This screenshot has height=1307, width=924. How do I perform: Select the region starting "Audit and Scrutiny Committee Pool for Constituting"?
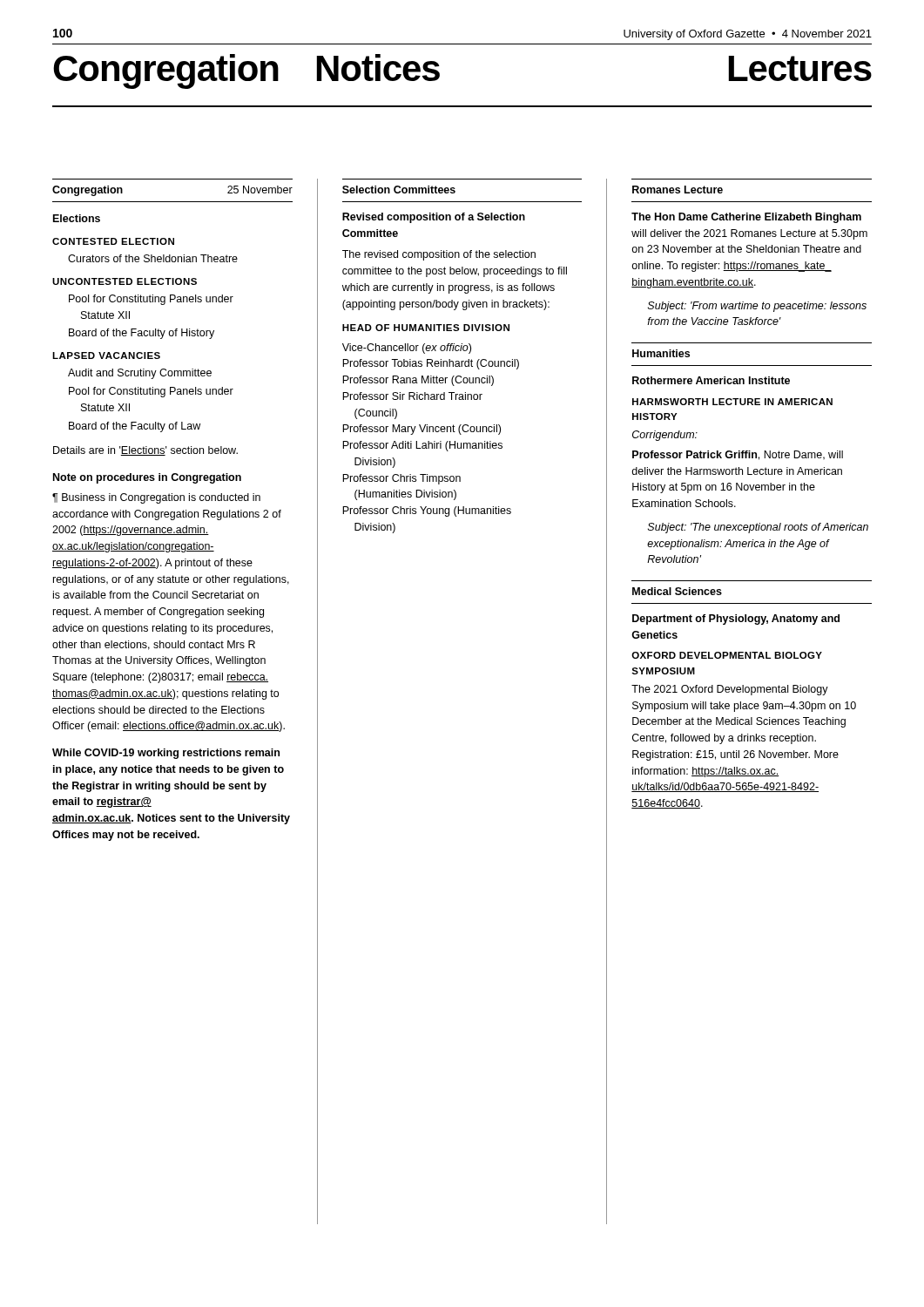[172, 400]
